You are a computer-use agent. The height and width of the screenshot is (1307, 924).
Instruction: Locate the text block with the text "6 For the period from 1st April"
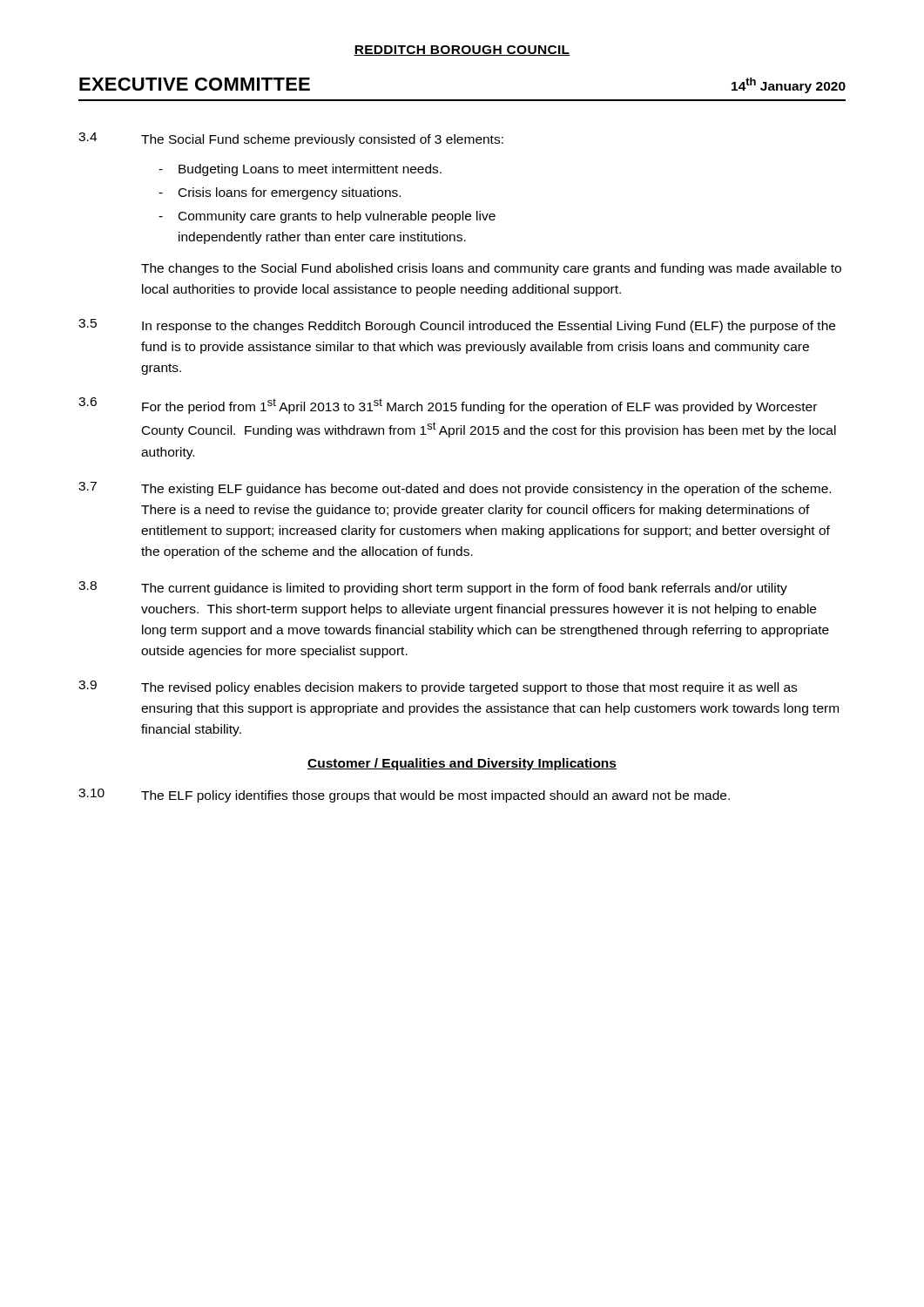coord(462,428)
